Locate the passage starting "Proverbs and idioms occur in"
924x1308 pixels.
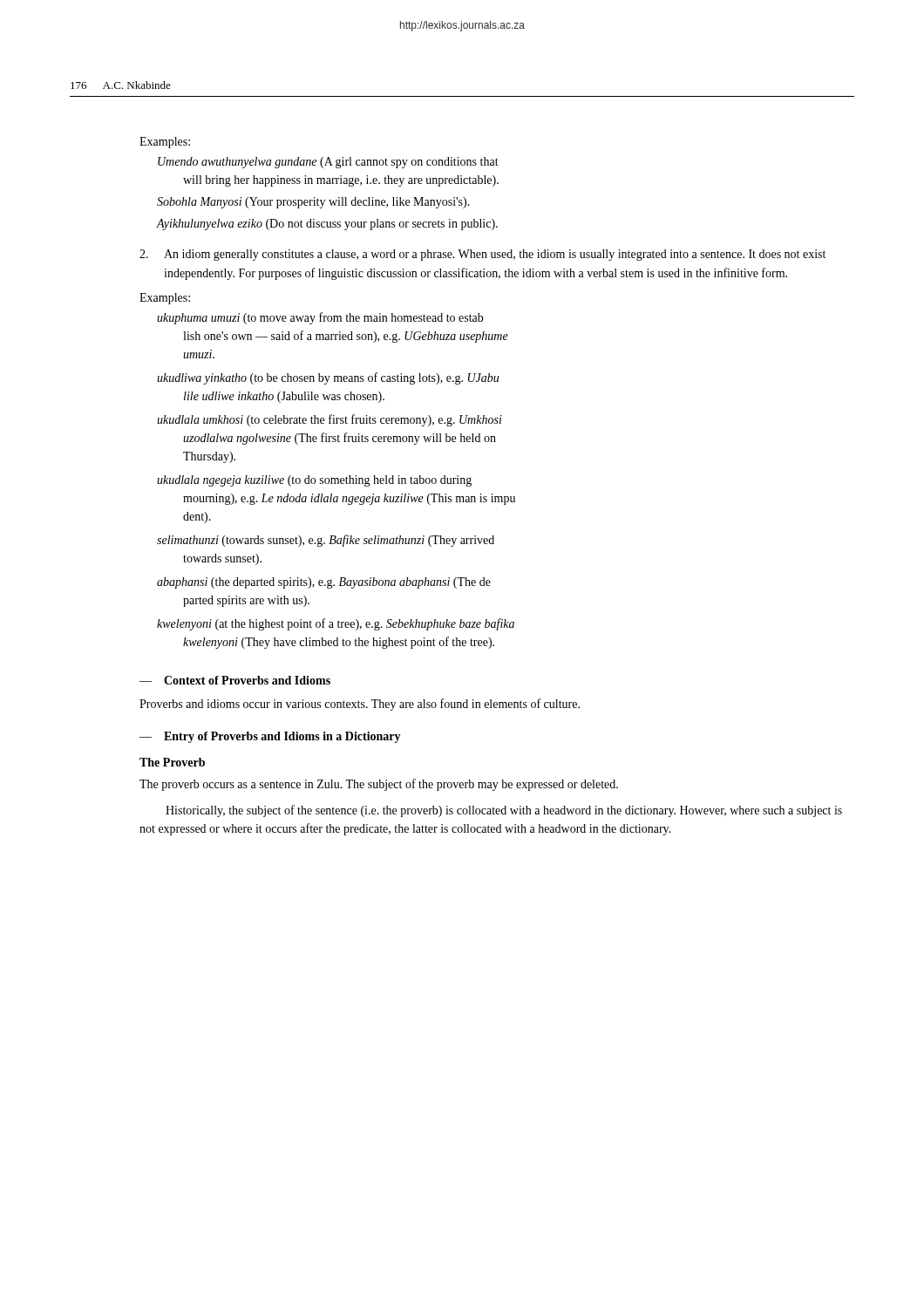tap(360, 704)
